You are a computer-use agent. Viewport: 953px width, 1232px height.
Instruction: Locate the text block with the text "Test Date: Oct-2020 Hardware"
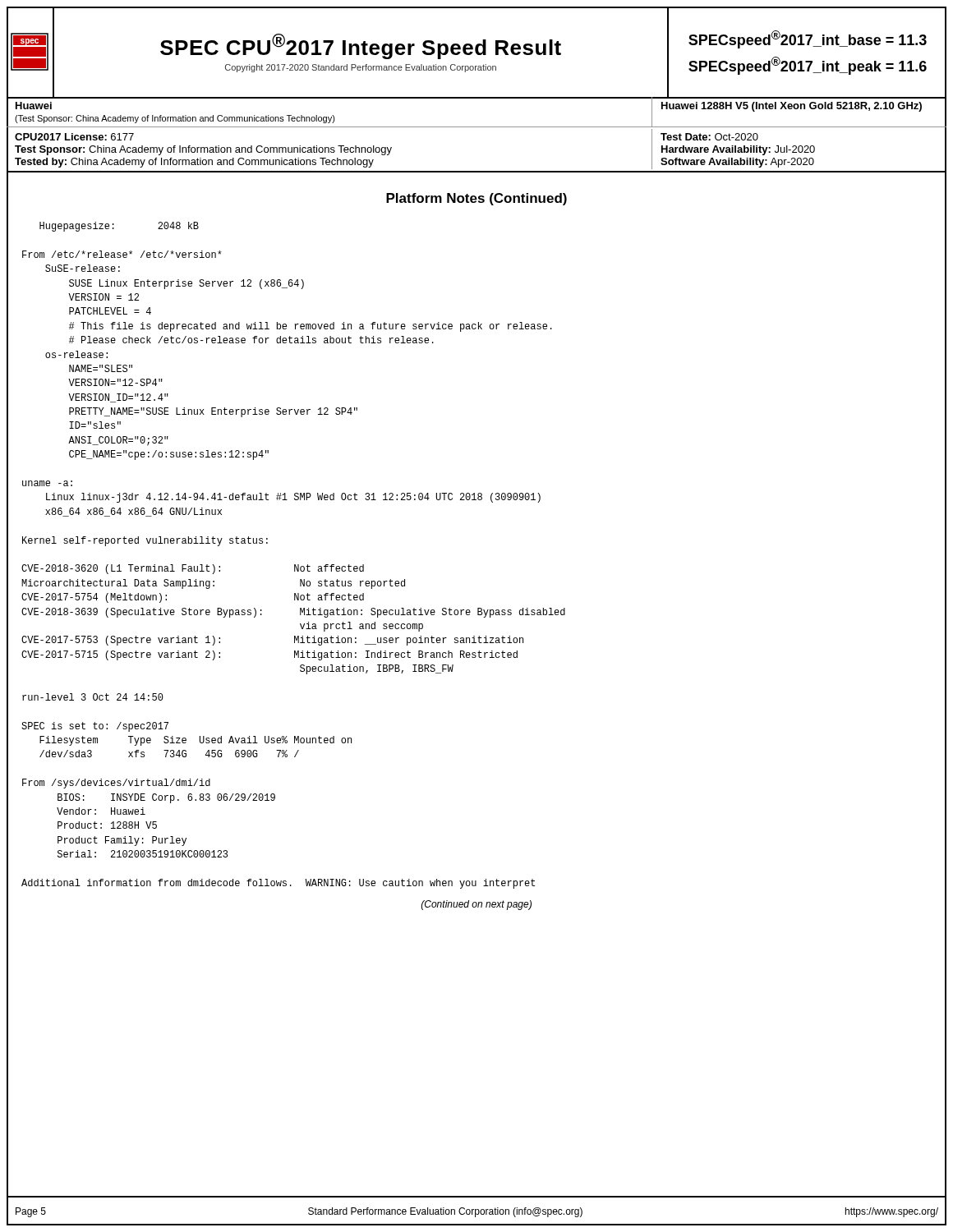pos(738,149)
